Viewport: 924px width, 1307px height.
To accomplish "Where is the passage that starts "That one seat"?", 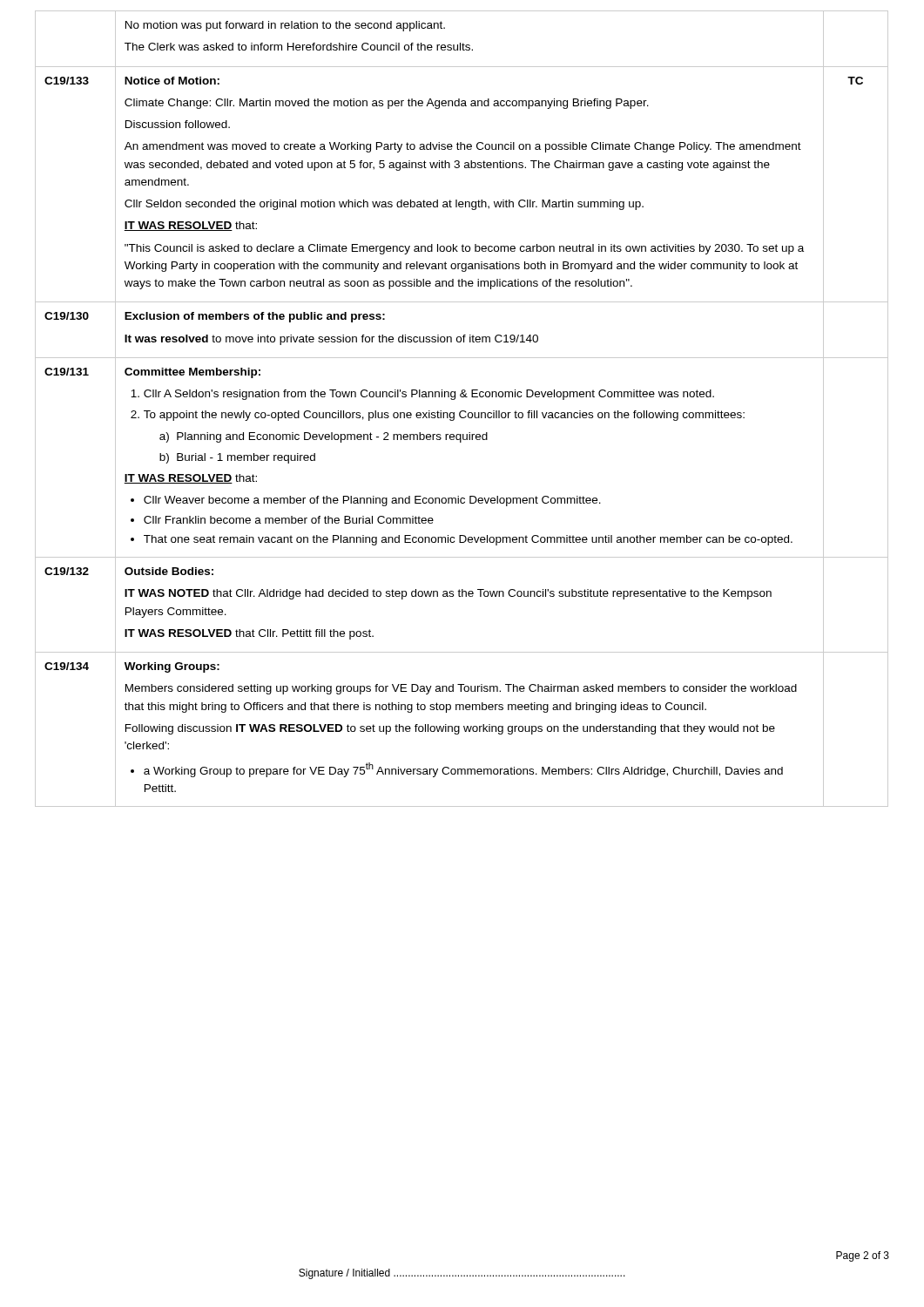I will click(x=468, y=539).
